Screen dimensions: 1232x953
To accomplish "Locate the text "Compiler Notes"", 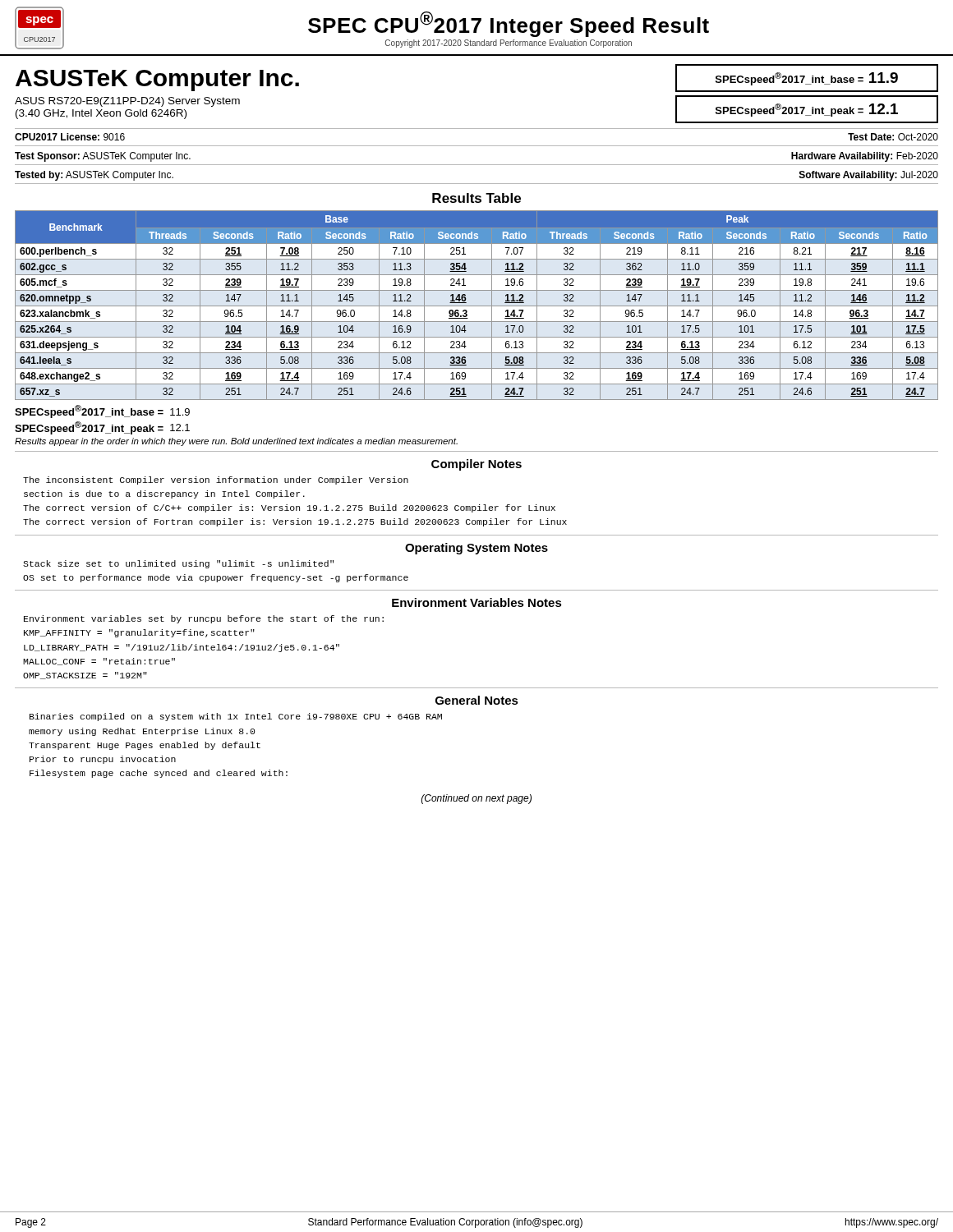I will point(476,463).
